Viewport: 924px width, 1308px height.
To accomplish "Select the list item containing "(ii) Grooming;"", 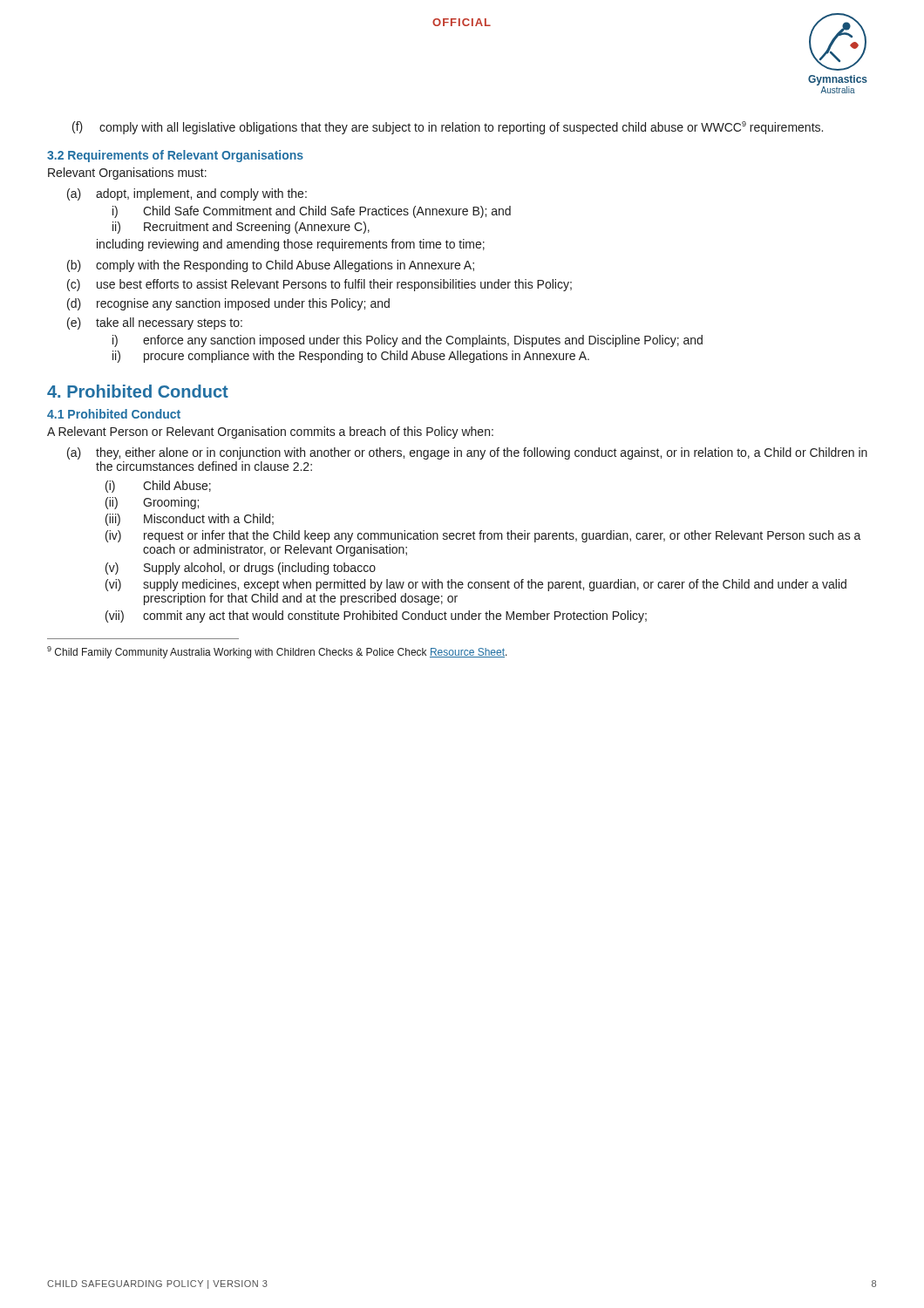I will coord(171,502).
